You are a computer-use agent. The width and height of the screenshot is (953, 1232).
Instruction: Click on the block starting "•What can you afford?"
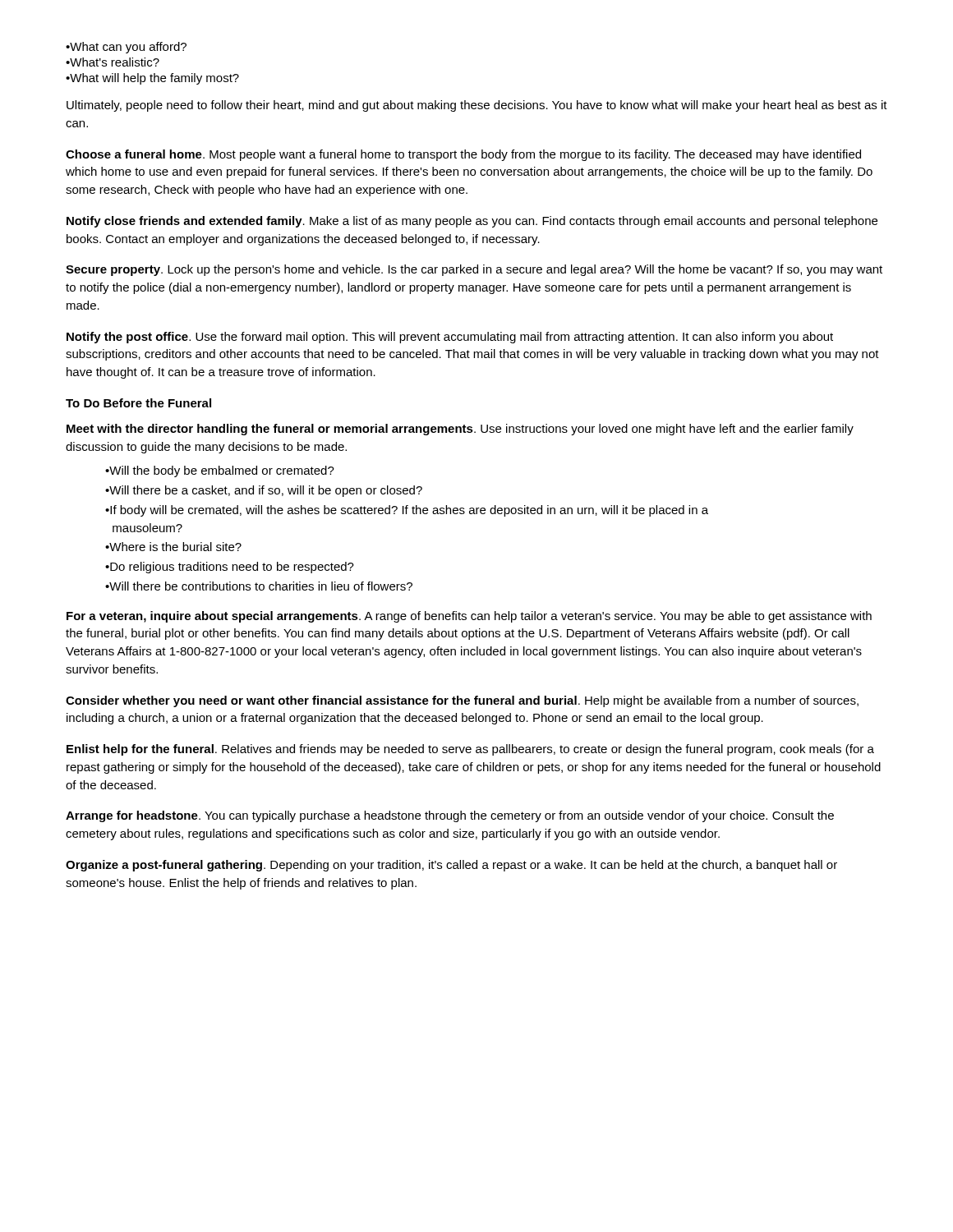tap(126, 46)
